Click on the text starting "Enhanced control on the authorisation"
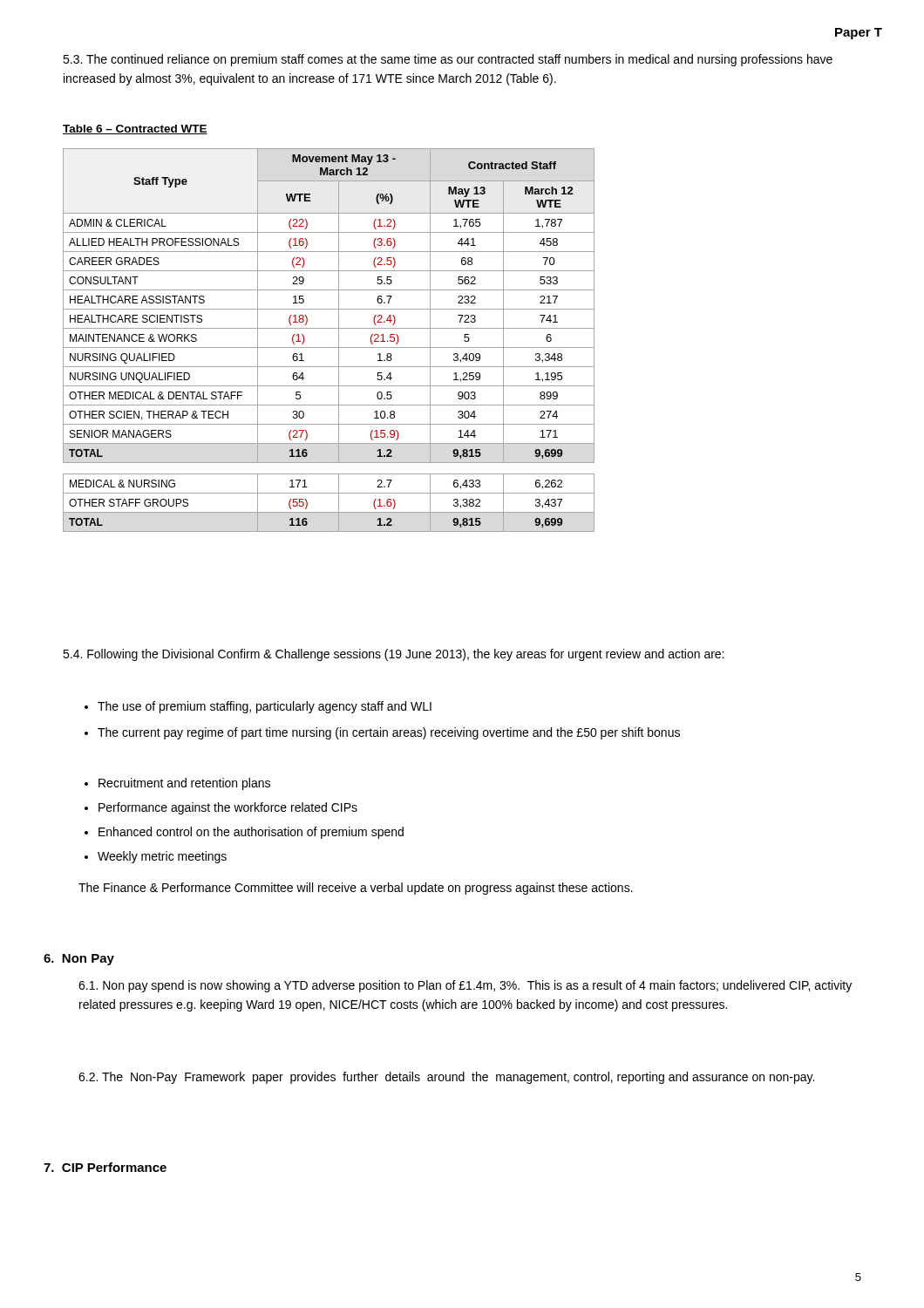The width and height of the screenshot is (924, 1308). pyautogui.click(x=244, y=833)
